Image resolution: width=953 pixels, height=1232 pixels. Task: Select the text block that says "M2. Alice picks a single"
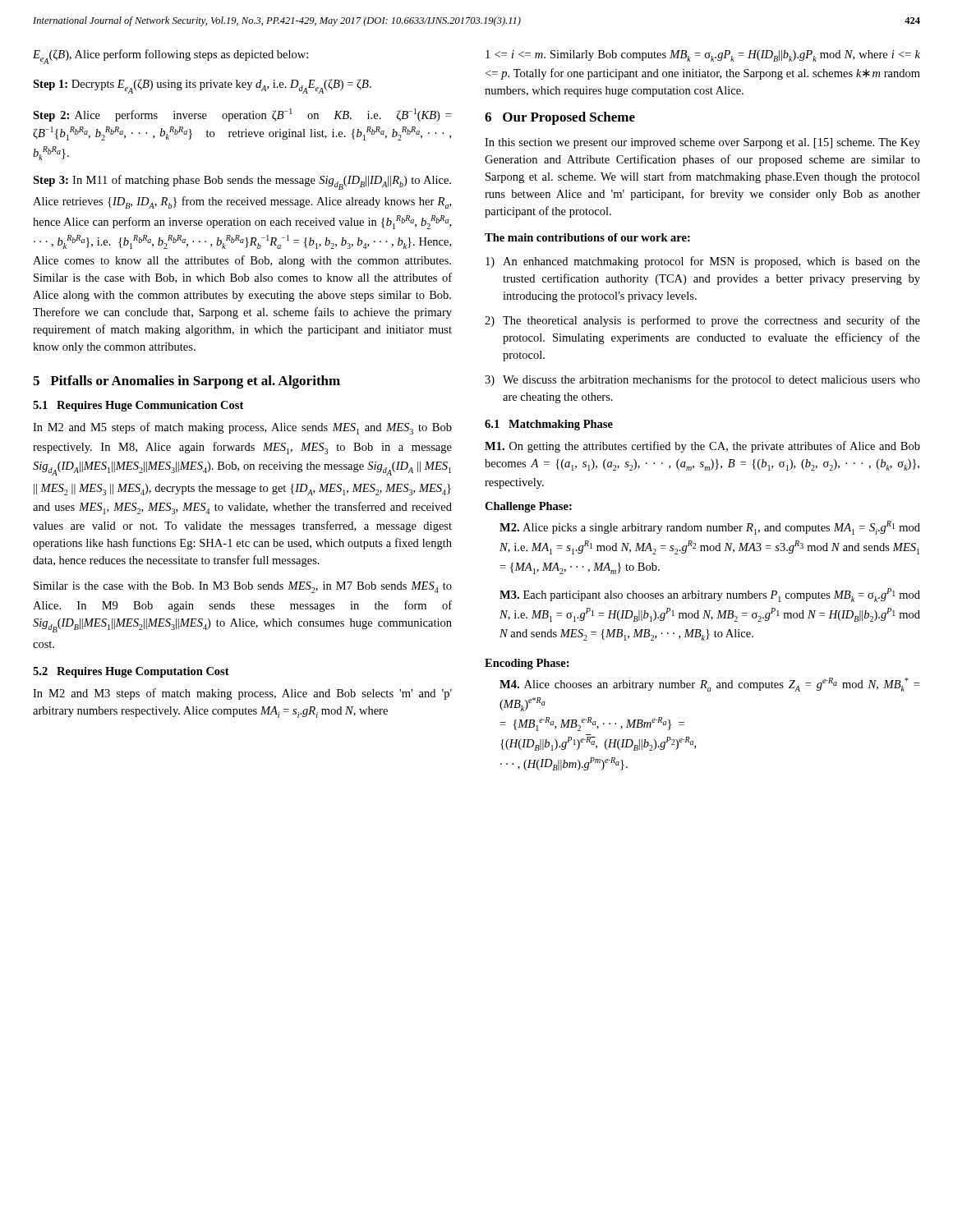pyautogui.click(x=710, y=547)
